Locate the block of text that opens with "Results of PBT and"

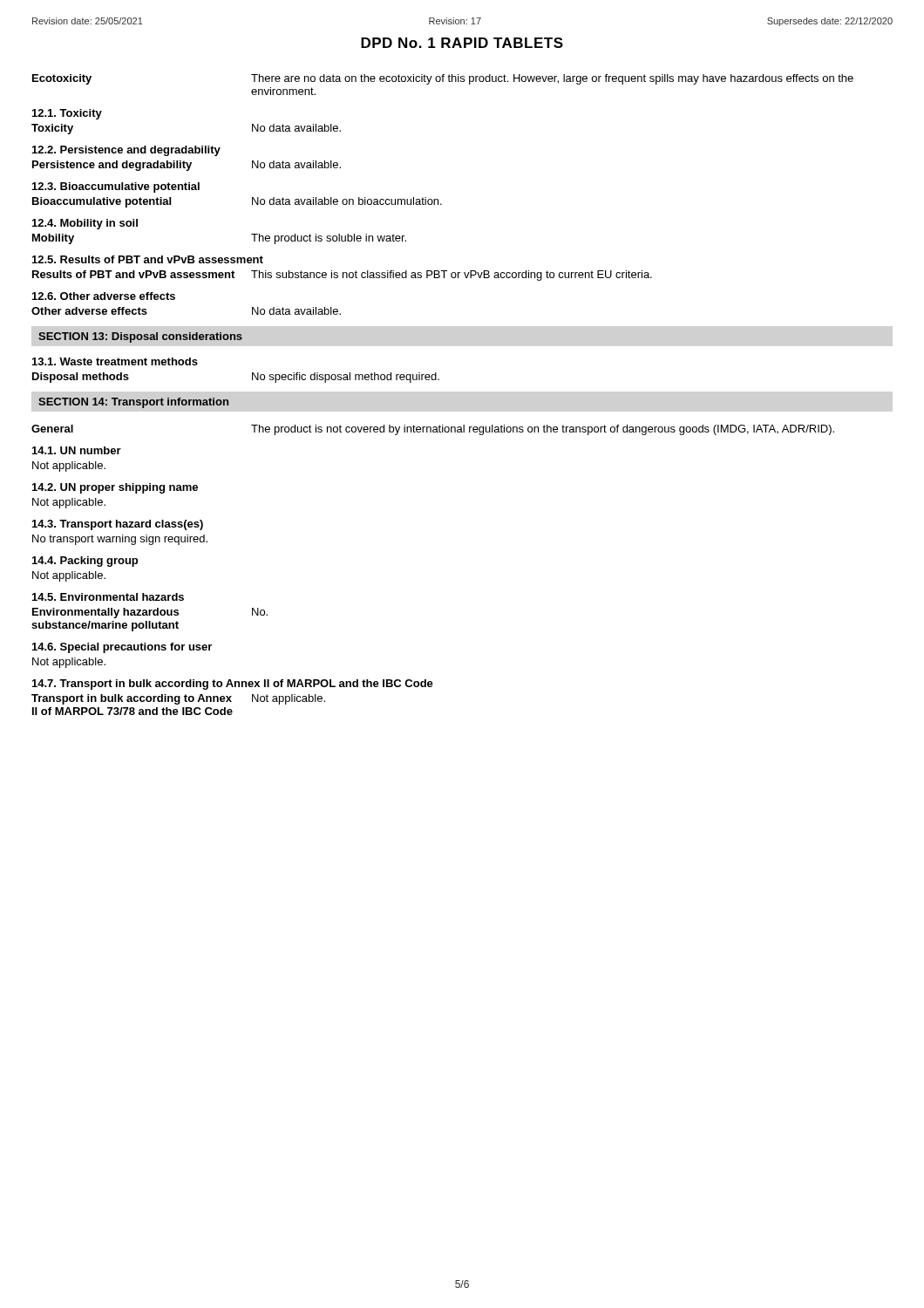tap(462, 274)
